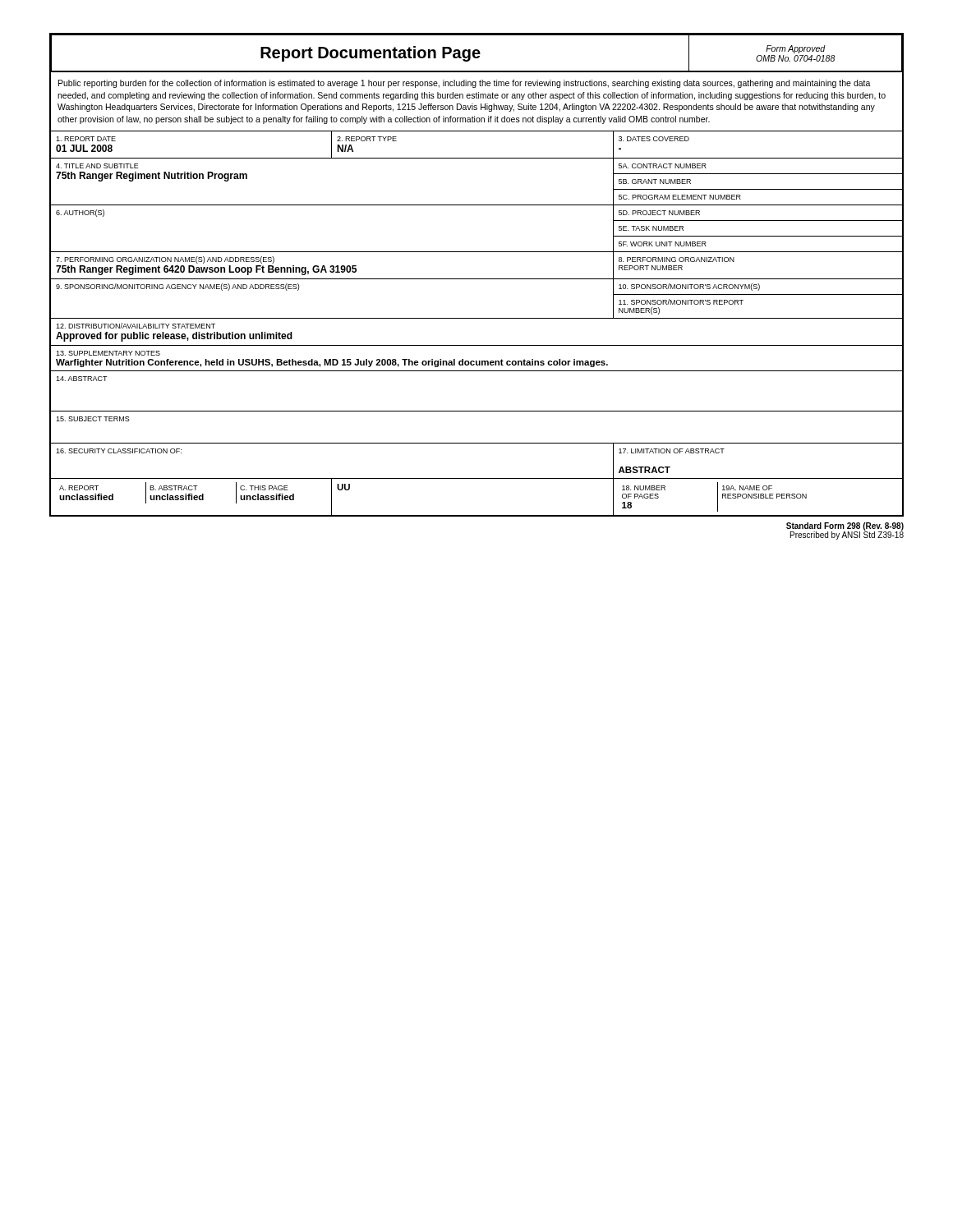Locate the text "DATES COVERED -"
953x1232 pixels.
(654, 139)
